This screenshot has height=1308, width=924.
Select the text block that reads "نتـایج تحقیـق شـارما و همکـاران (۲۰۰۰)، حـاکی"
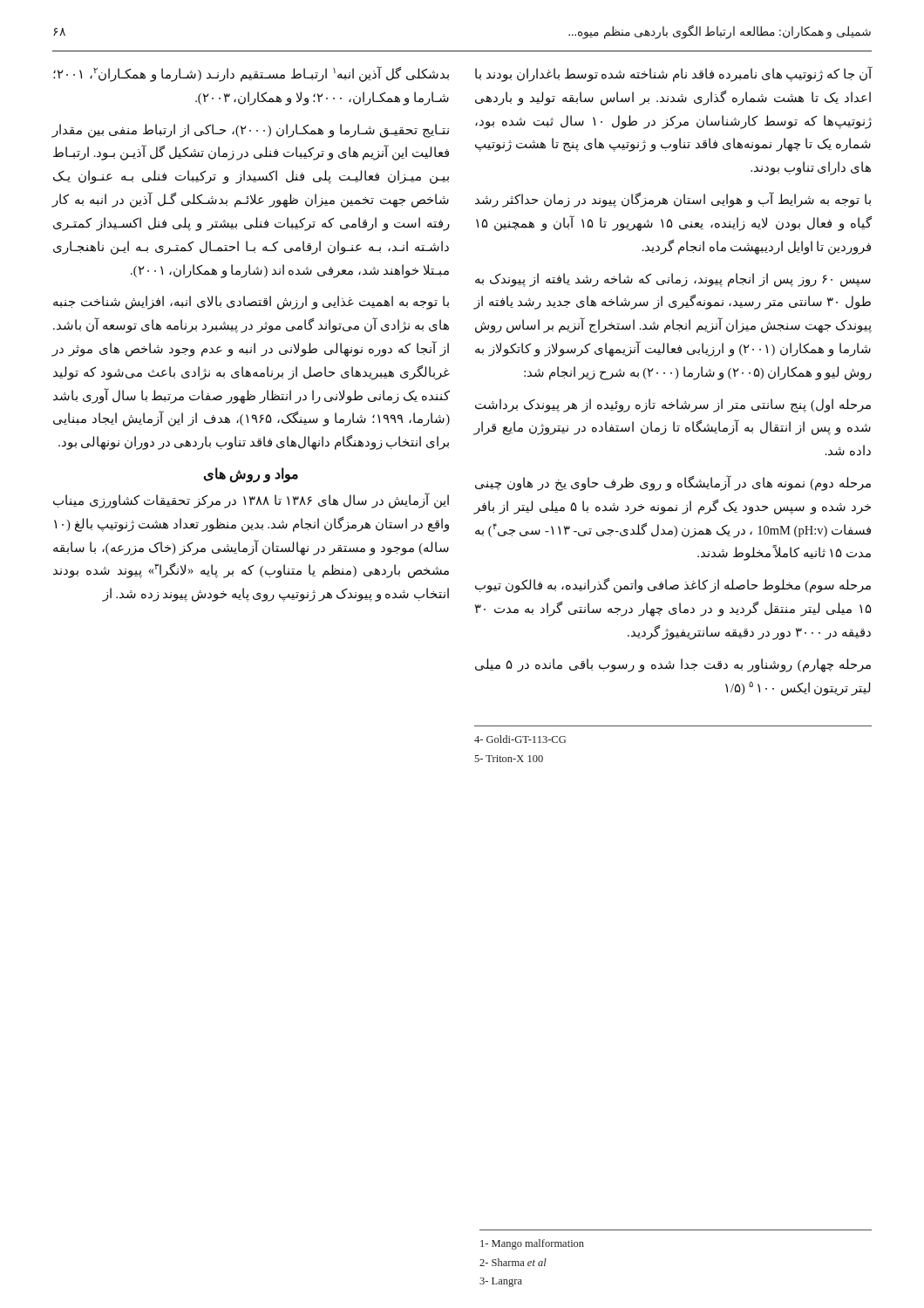pos(251,200)
